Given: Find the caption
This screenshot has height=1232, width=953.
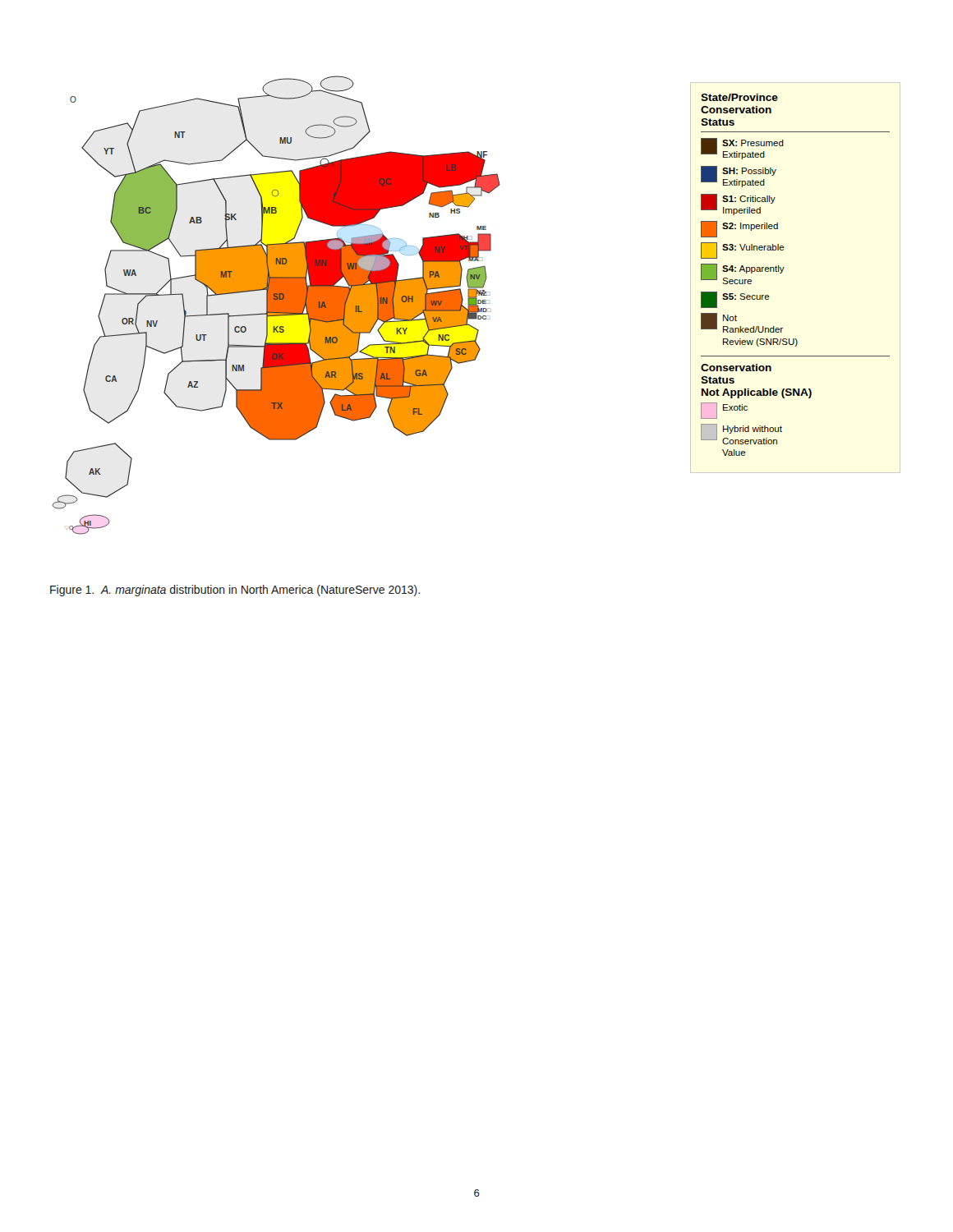Looking at the screenshot, I should (235, 590).
